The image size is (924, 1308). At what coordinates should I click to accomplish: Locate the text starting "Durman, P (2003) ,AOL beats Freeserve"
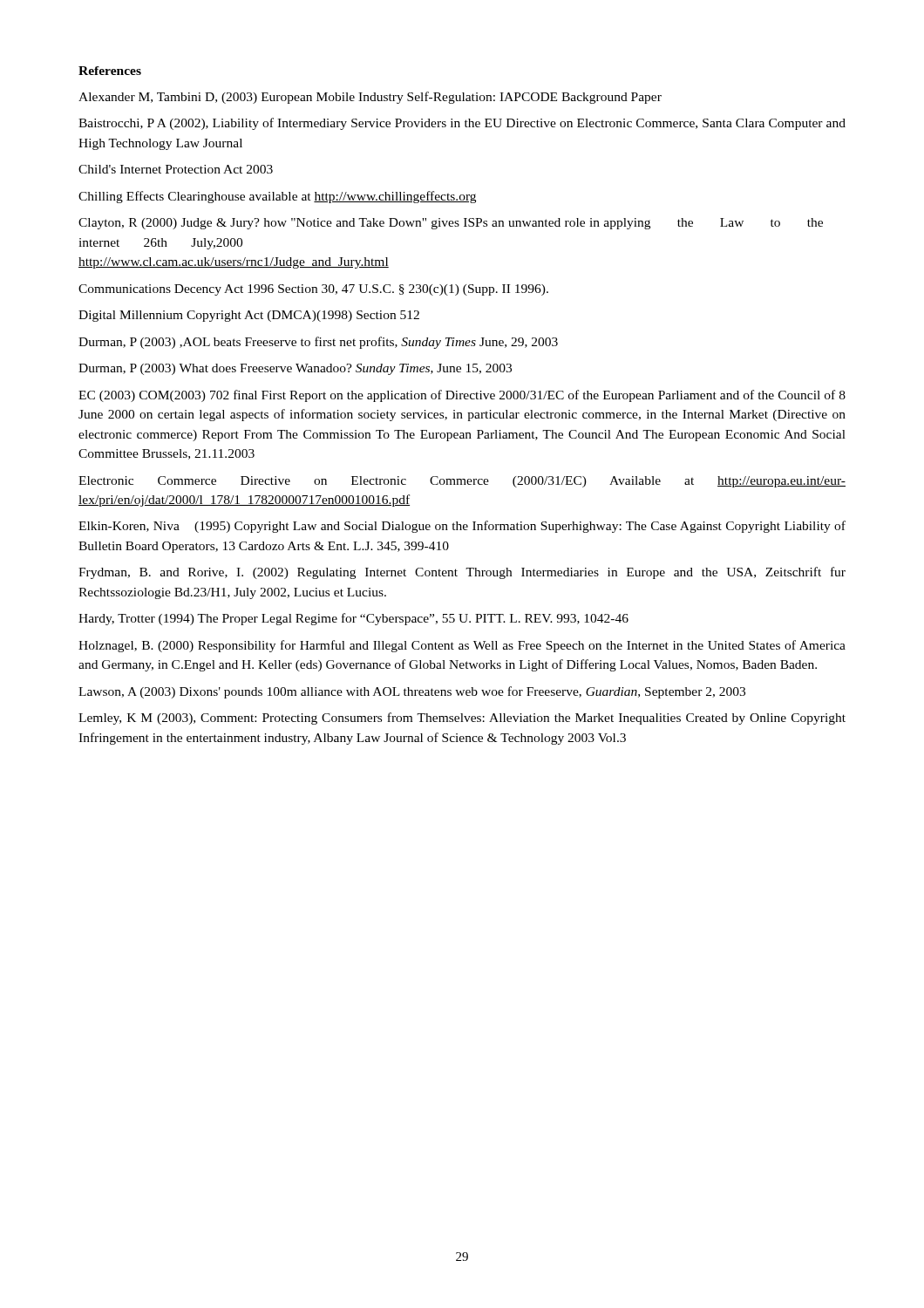(x=318, y=341)
